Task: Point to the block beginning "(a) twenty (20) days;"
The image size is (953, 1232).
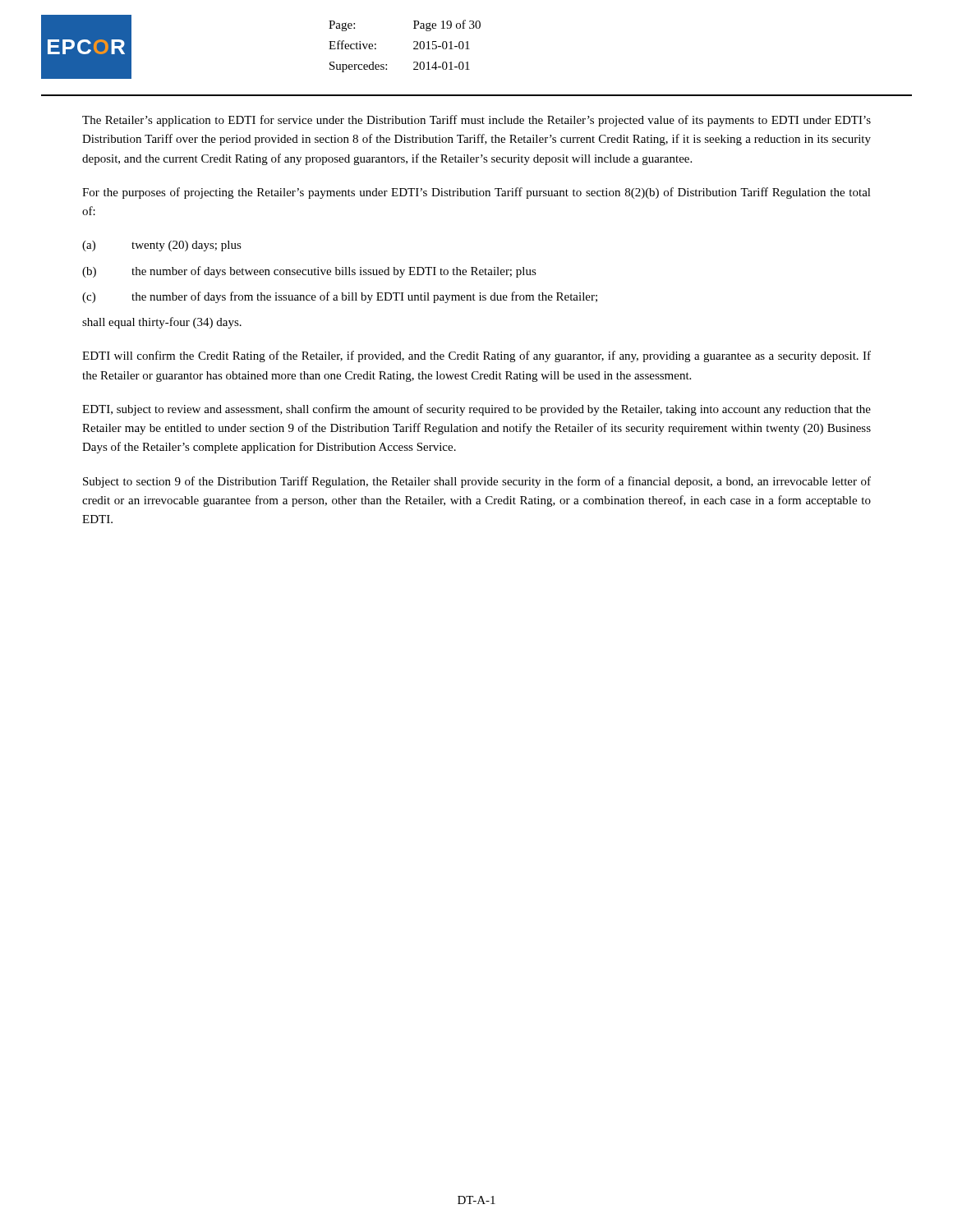Action: (x=162, y=246)
